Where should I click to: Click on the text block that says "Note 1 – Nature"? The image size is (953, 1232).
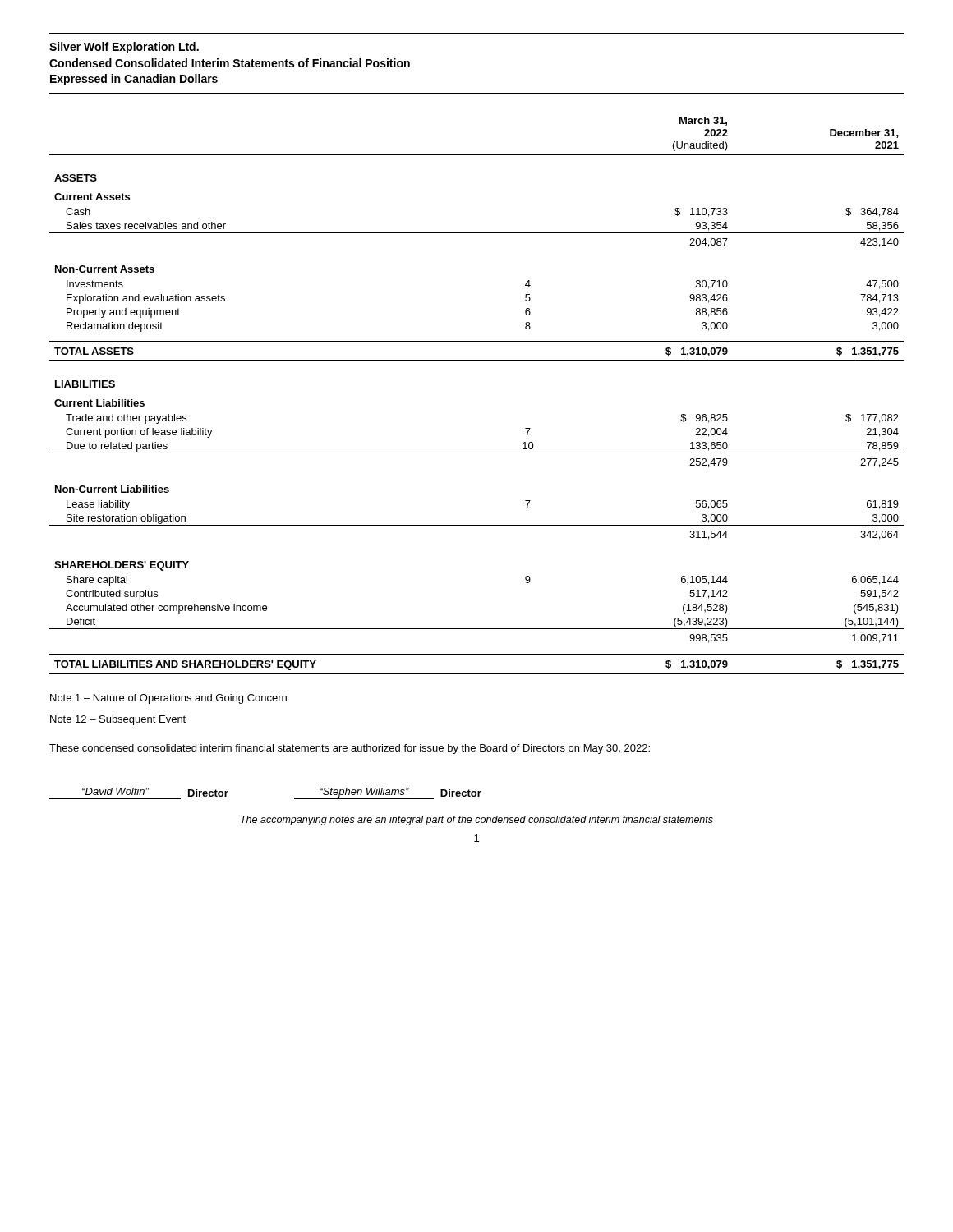[168, 698]
